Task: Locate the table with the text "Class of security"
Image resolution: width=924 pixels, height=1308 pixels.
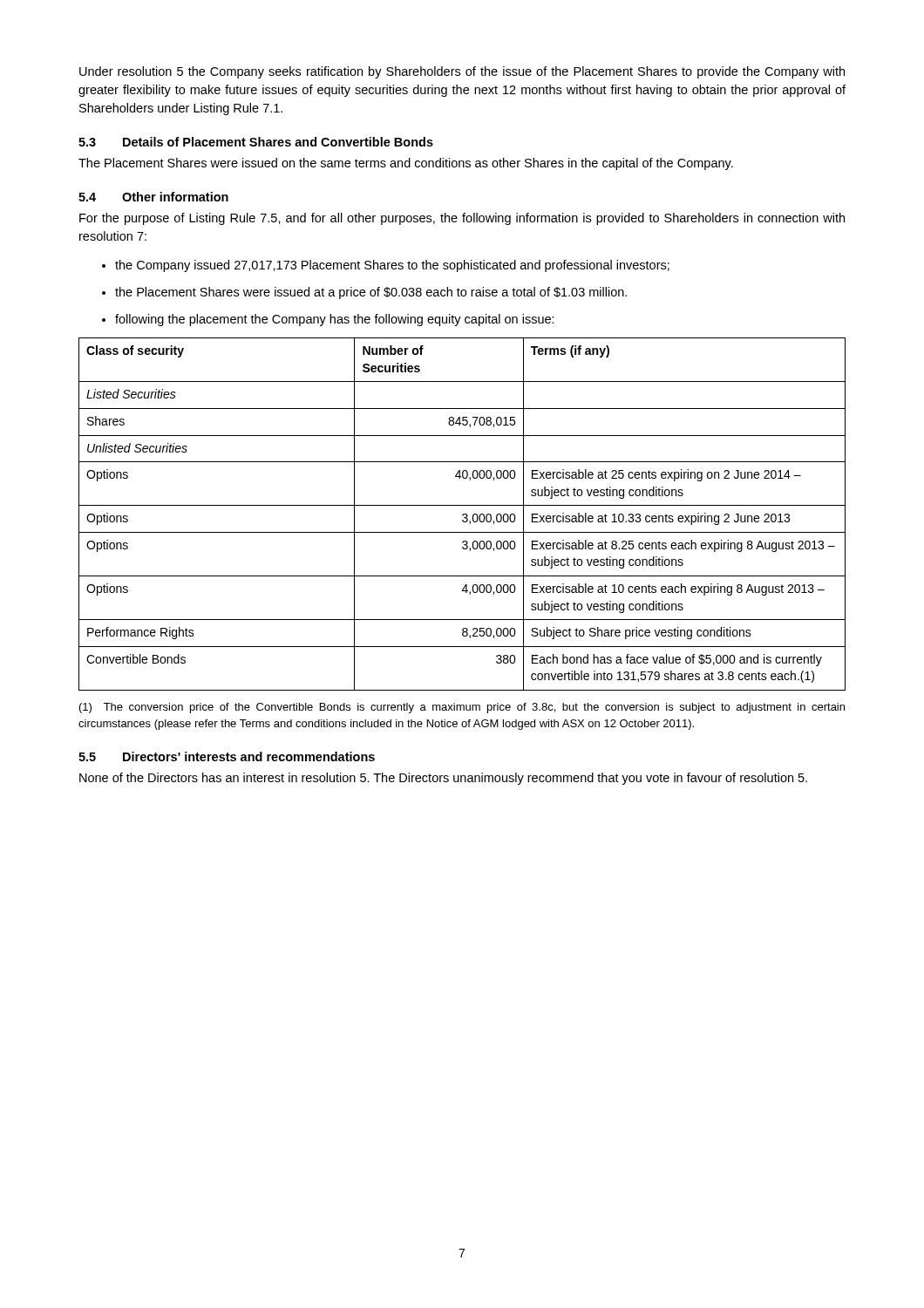Action: click(x=462, y=514)
